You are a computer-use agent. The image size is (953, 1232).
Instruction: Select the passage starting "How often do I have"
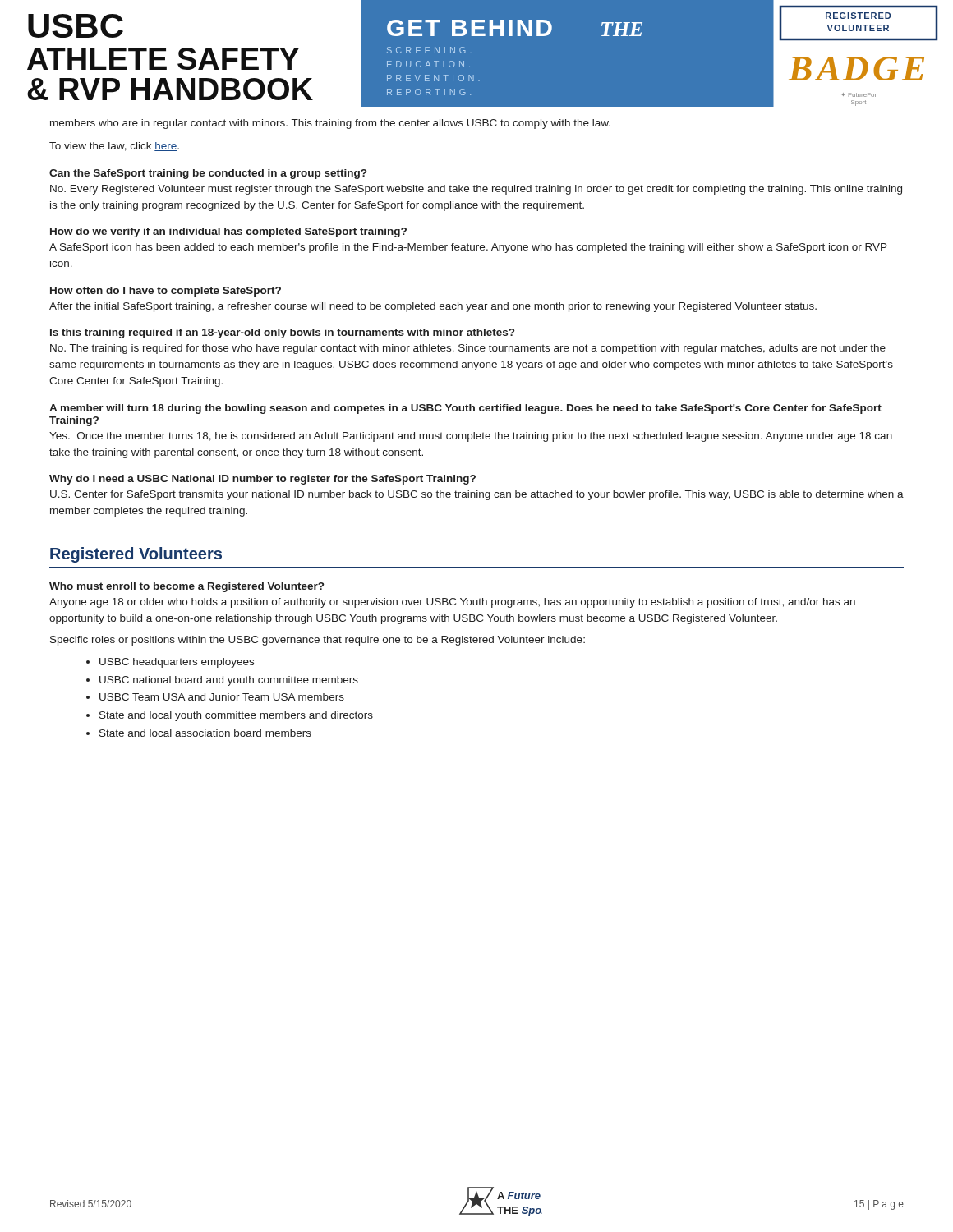[x=165, y=290]
